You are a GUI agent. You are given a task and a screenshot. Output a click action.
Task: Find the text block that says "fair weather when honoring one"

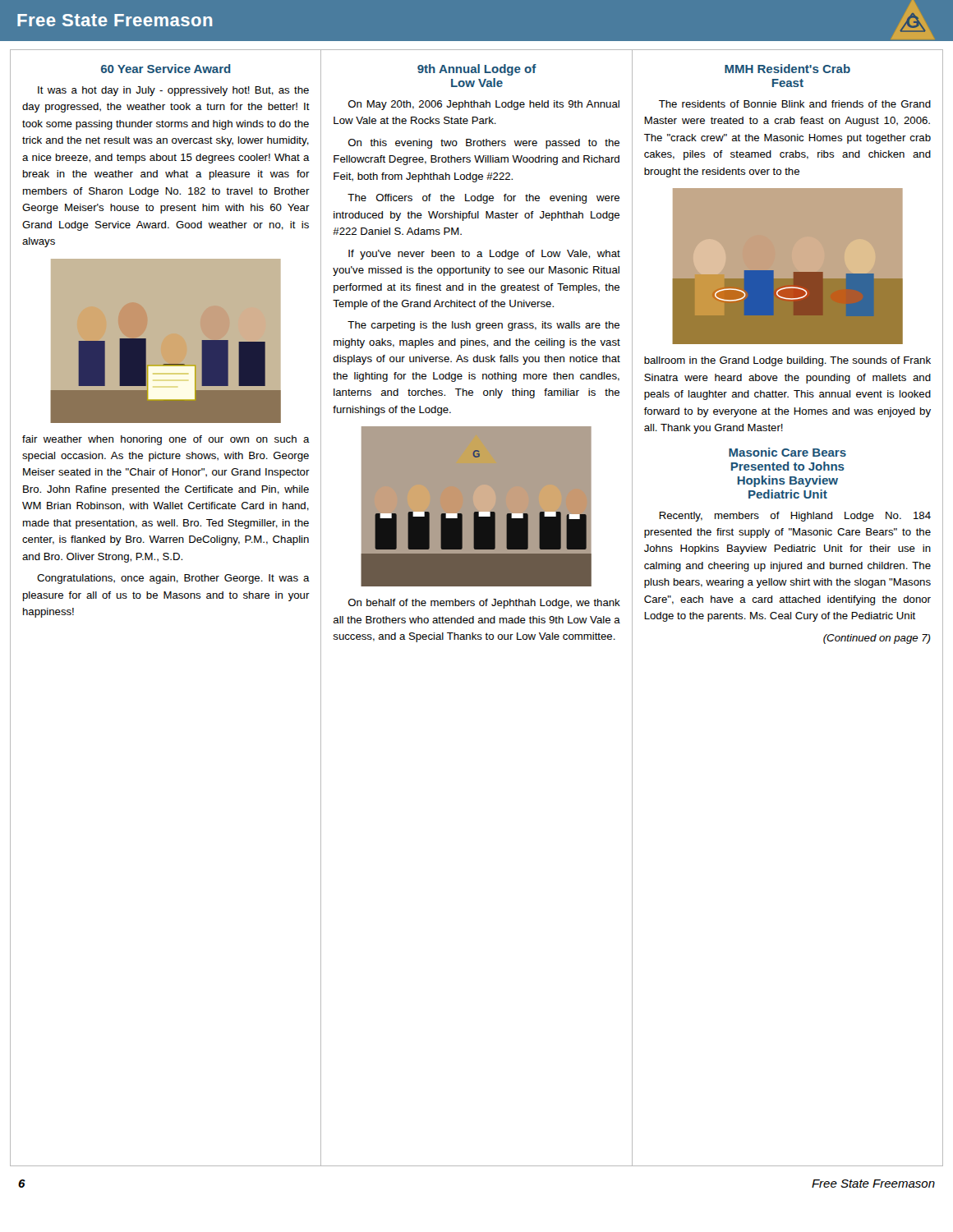tap(166, 526)
